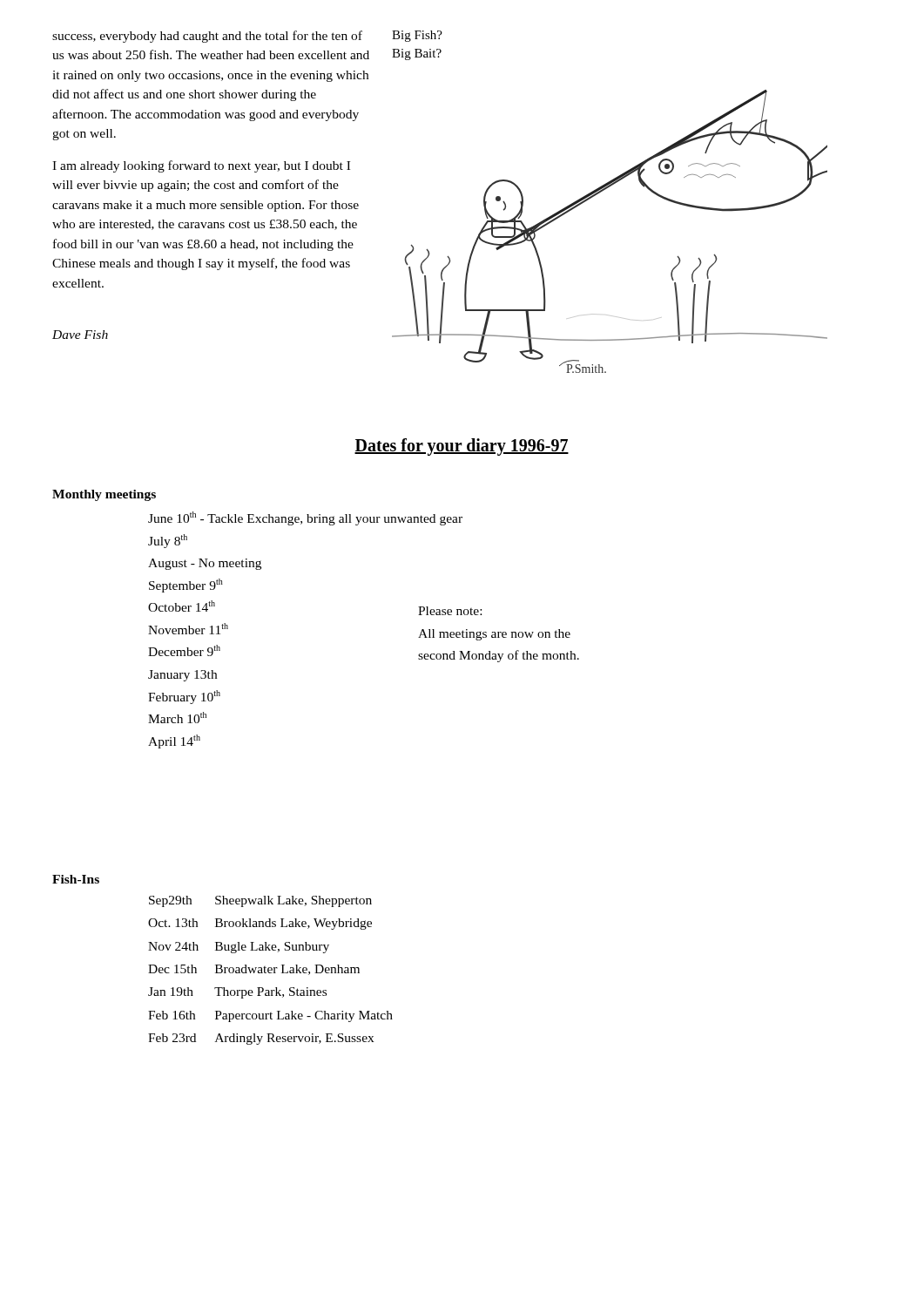Select the list item with the text "March 10th"

[178, 718]
